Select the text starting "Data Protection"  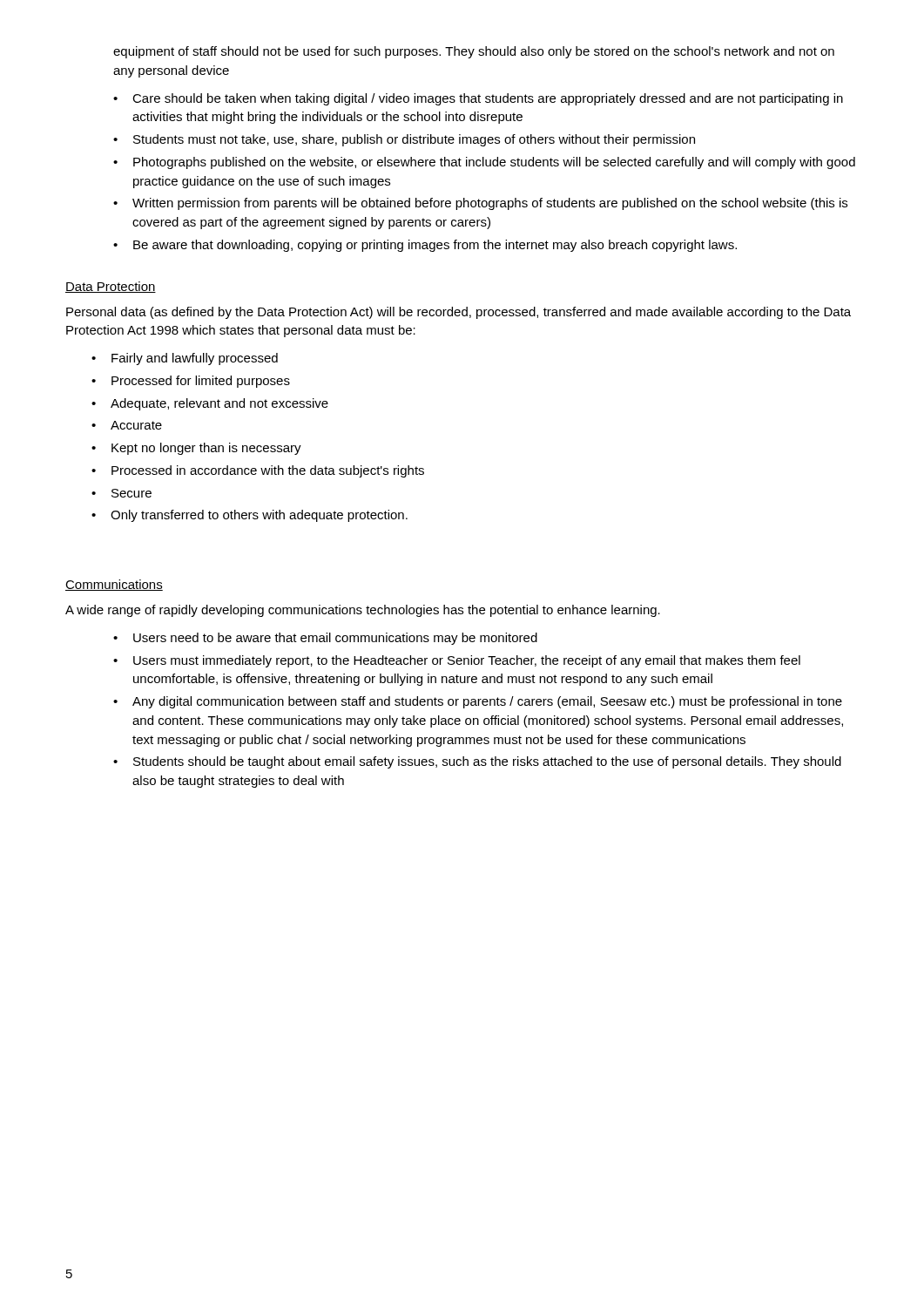coord(110,286)
